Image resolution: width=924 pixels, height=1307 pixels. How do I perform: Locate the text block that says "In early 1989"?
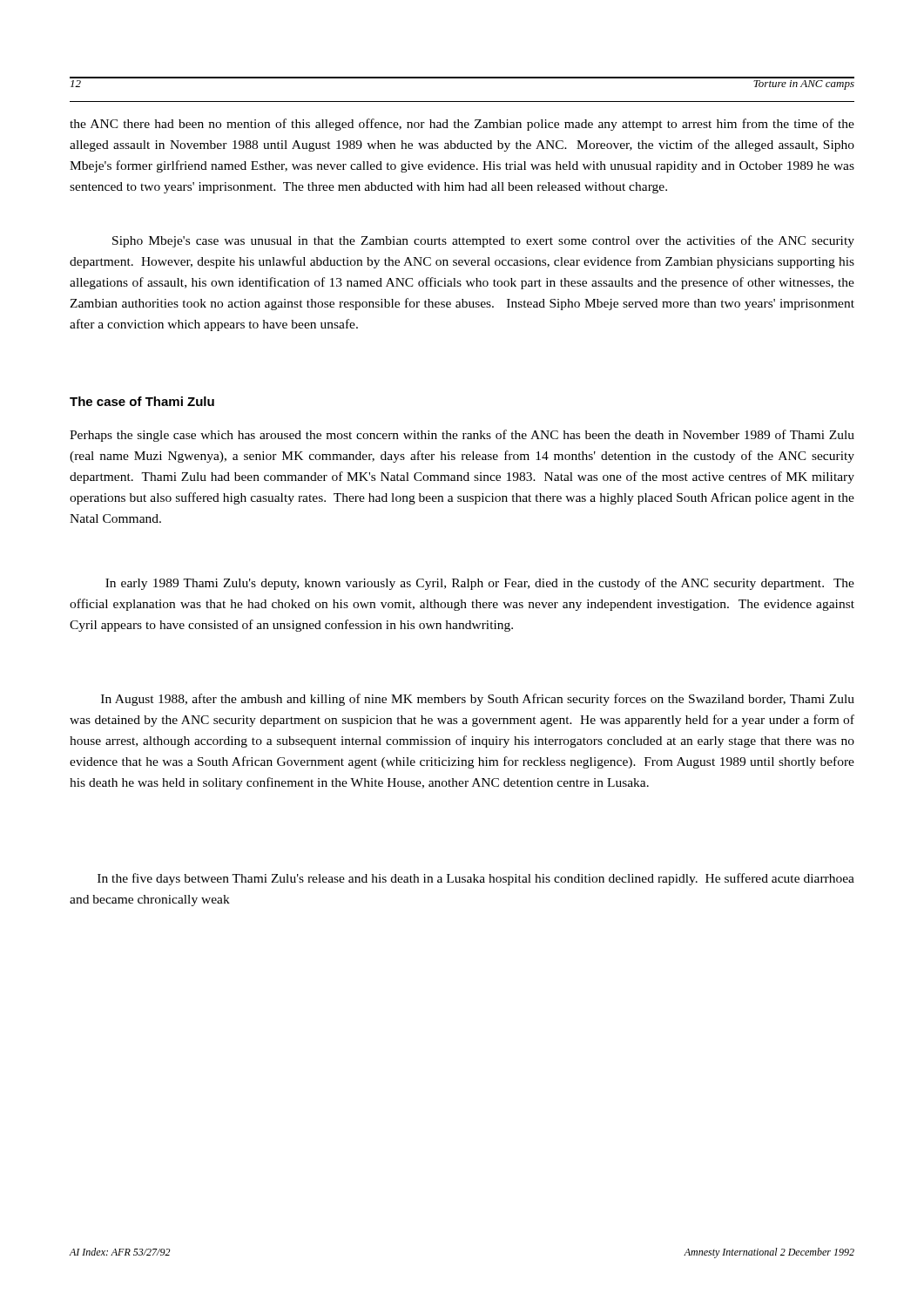click(x=462, y=603)
